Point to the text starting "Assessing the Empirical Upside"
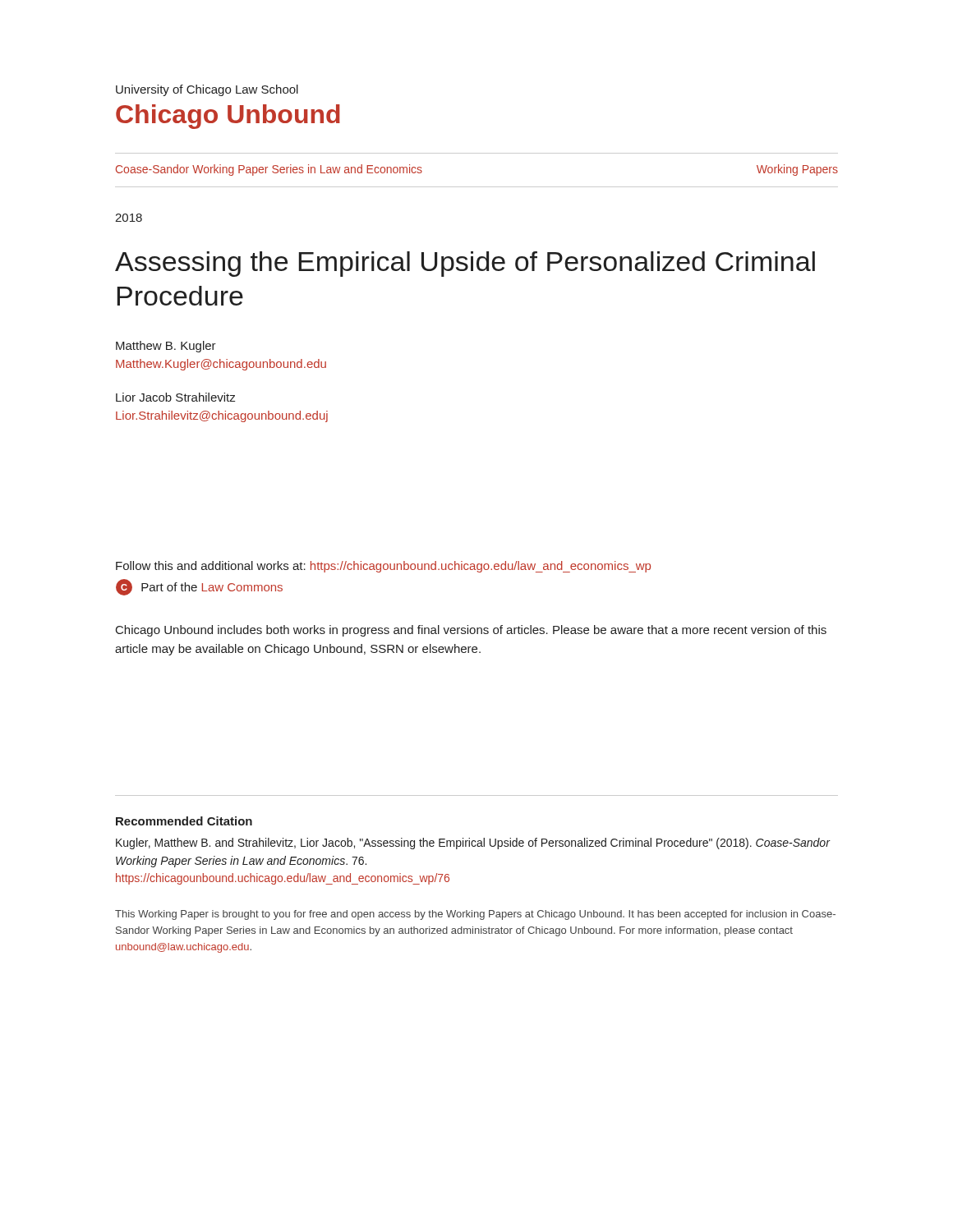The width and height of the screenshot is (953, 1232). point(466,278)
